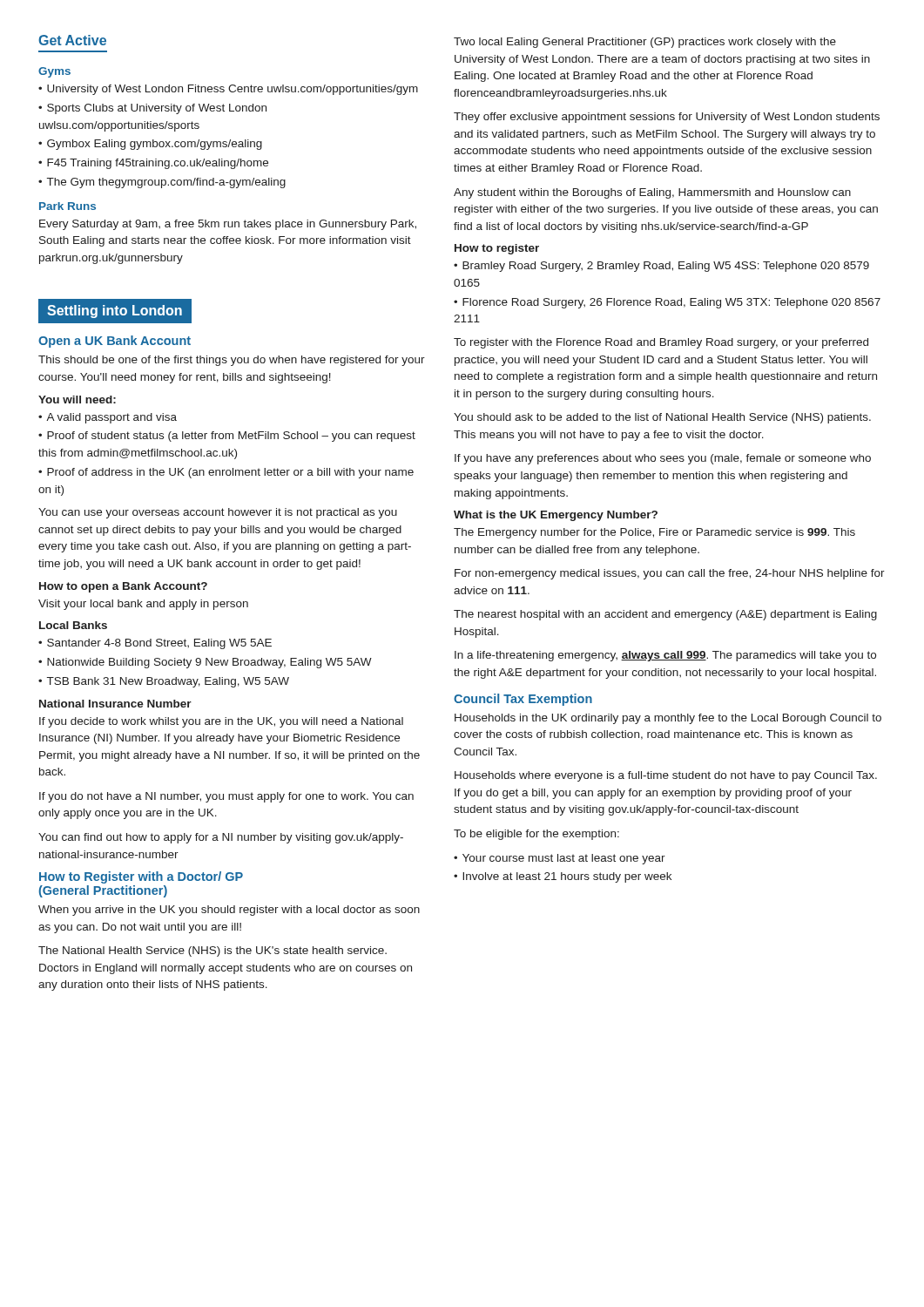Locate the text block containing "They offer exclusive appointment sessions for University"
The width and height of the screenshot is (924, 1307).
[x=670, y=142]
